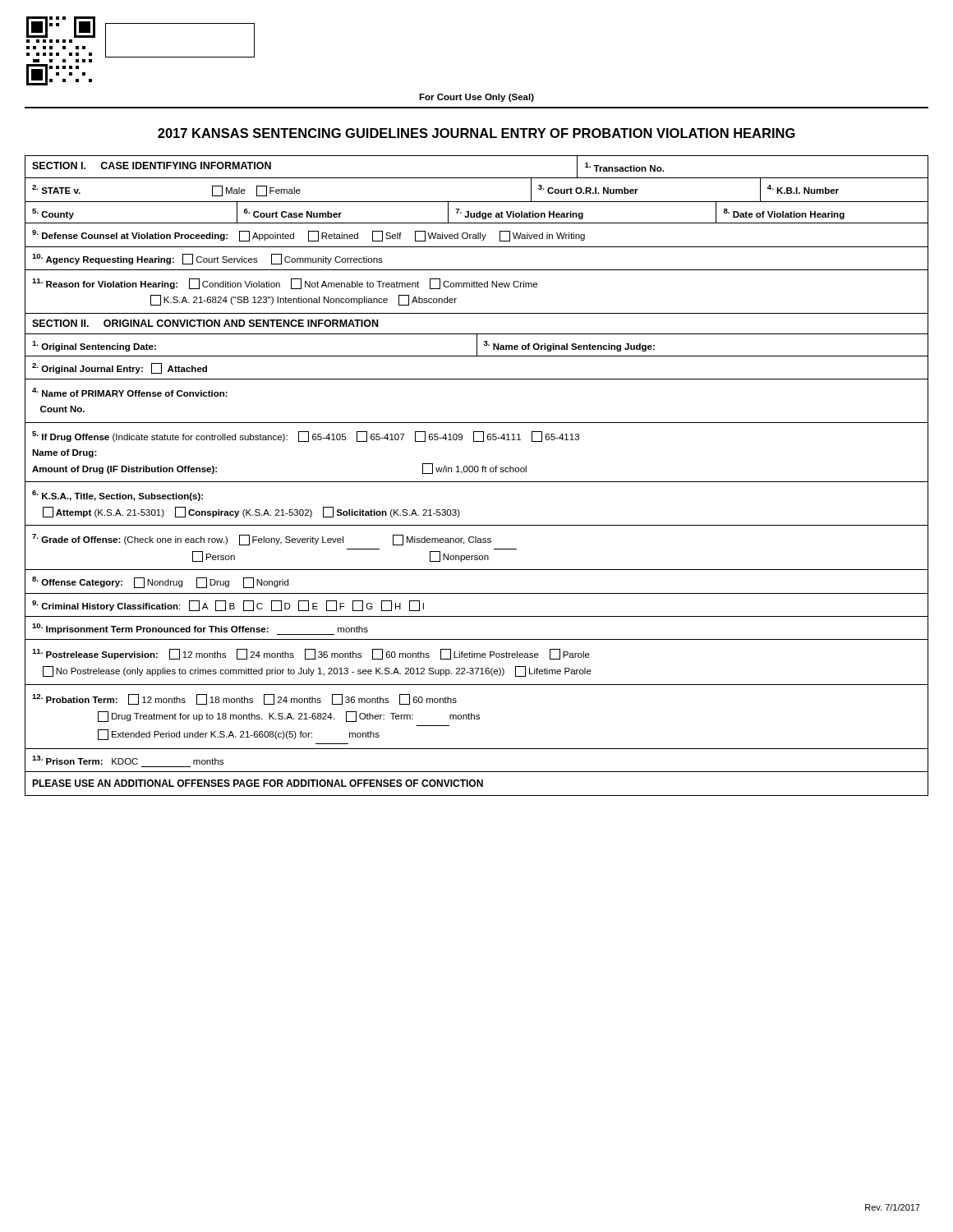Locate the title that opens with "2017 KANSAS SENTENCING GUIDELINES JOURNAL ENTRY"
The width and height of the screenshot is (953, 1232).
(476, 133)
